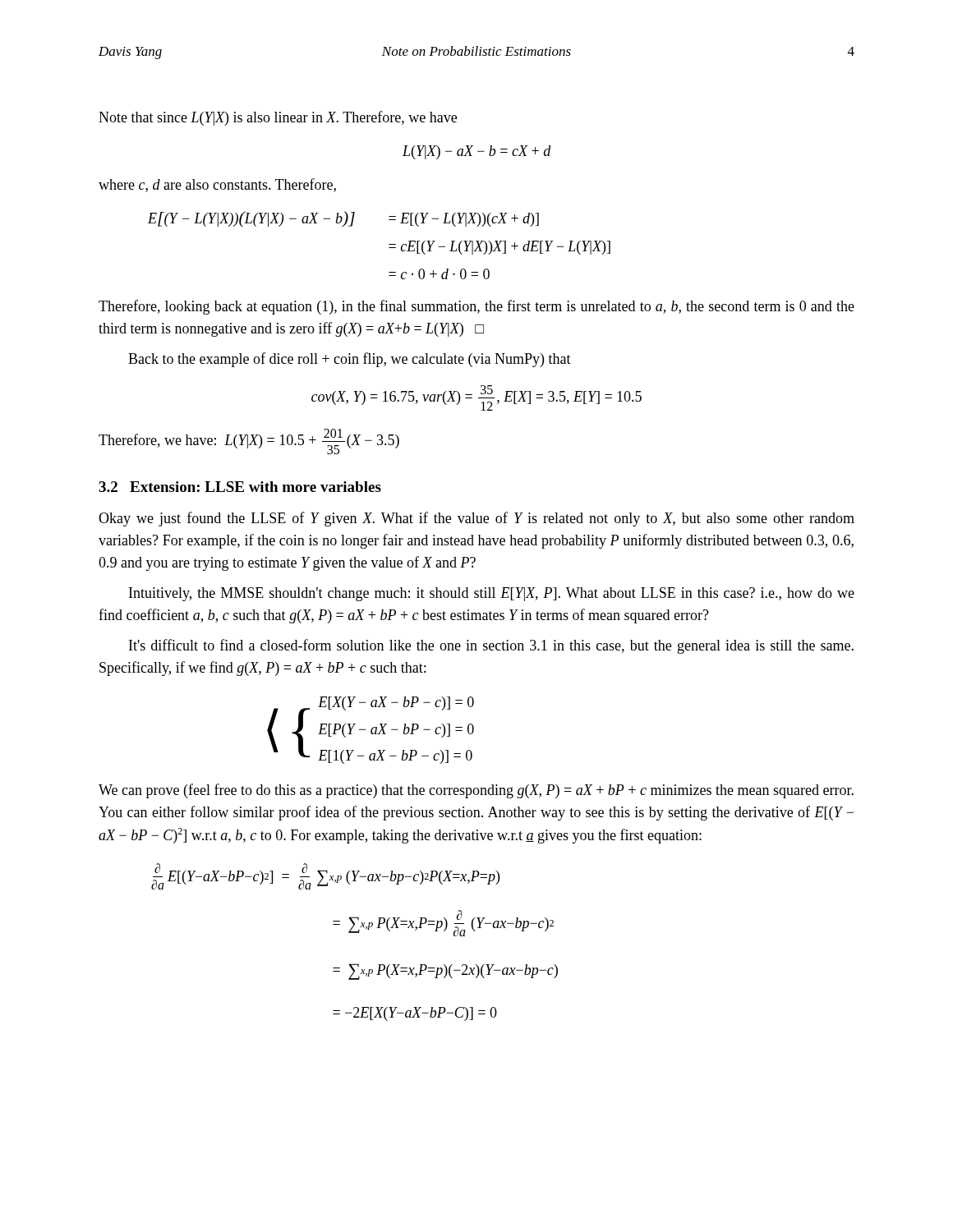Screen dimensions: 1232x953
Task: Click on the text block with the text "It's difficult to find a closed-form"
Action: 476,657
